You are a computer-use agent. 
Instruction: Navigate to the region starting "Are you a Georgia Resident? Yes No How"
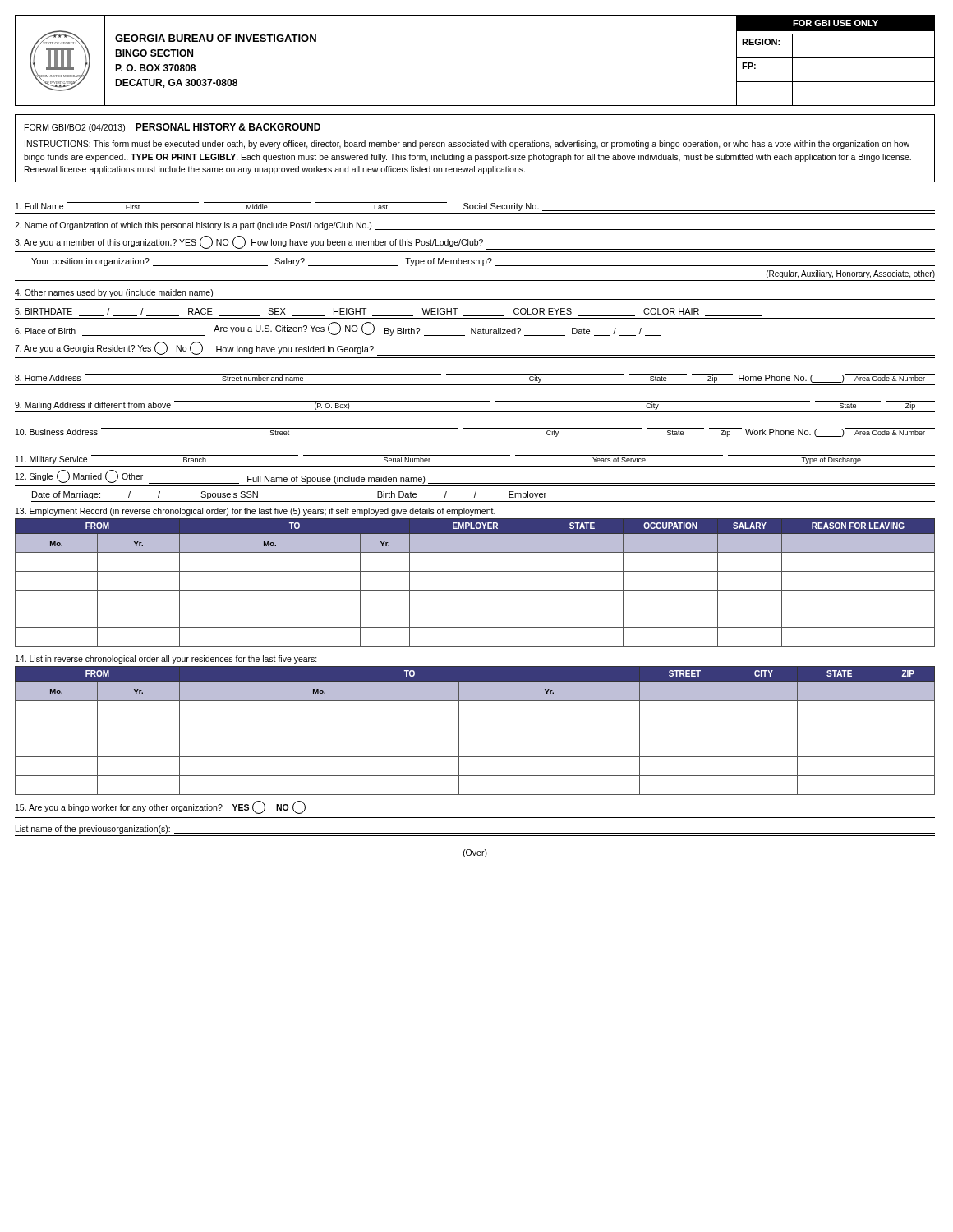point(475,350)
